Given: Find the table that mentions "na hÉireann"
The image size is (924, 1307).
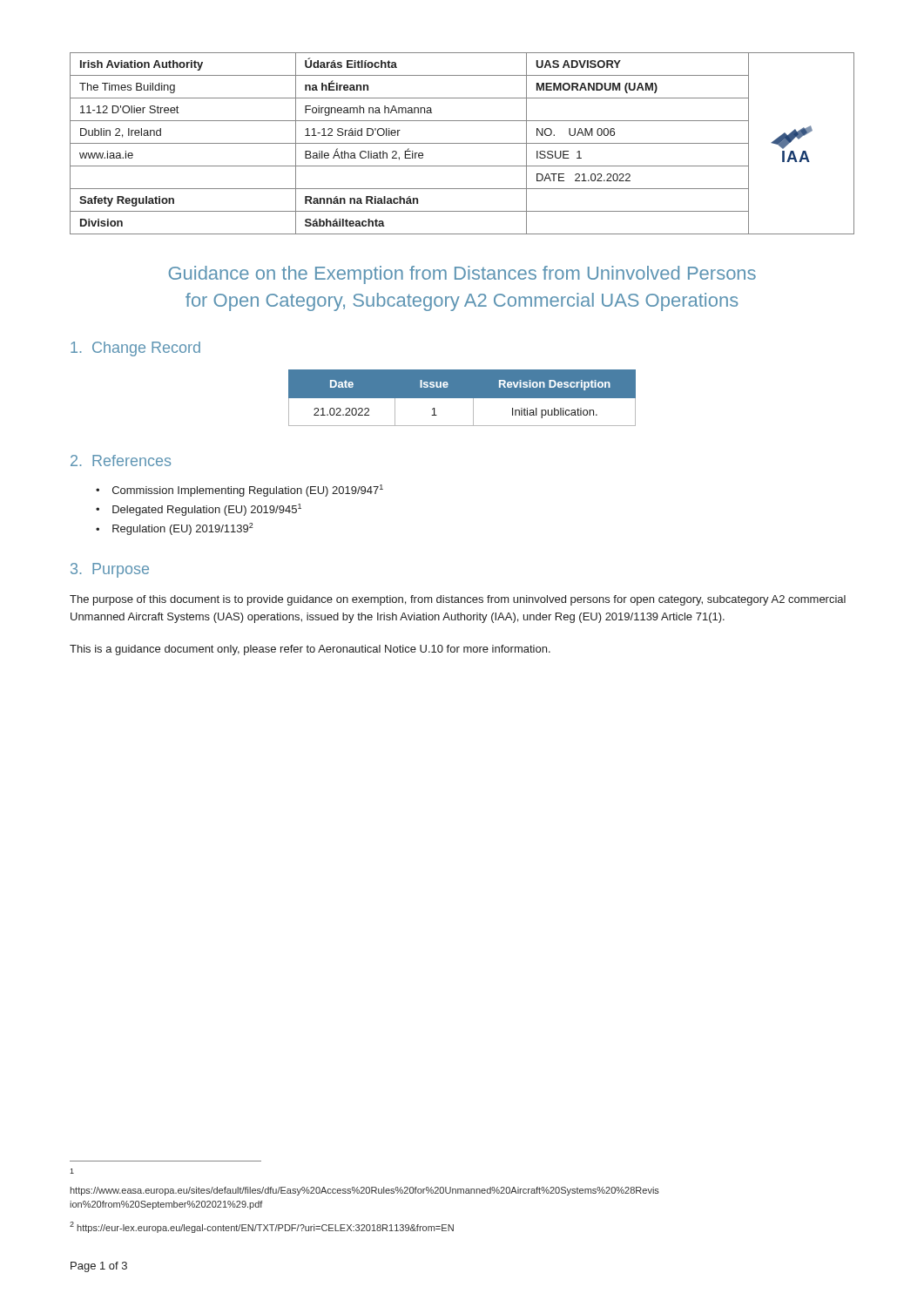Looking at the screenshot, I should pos(462,143).
